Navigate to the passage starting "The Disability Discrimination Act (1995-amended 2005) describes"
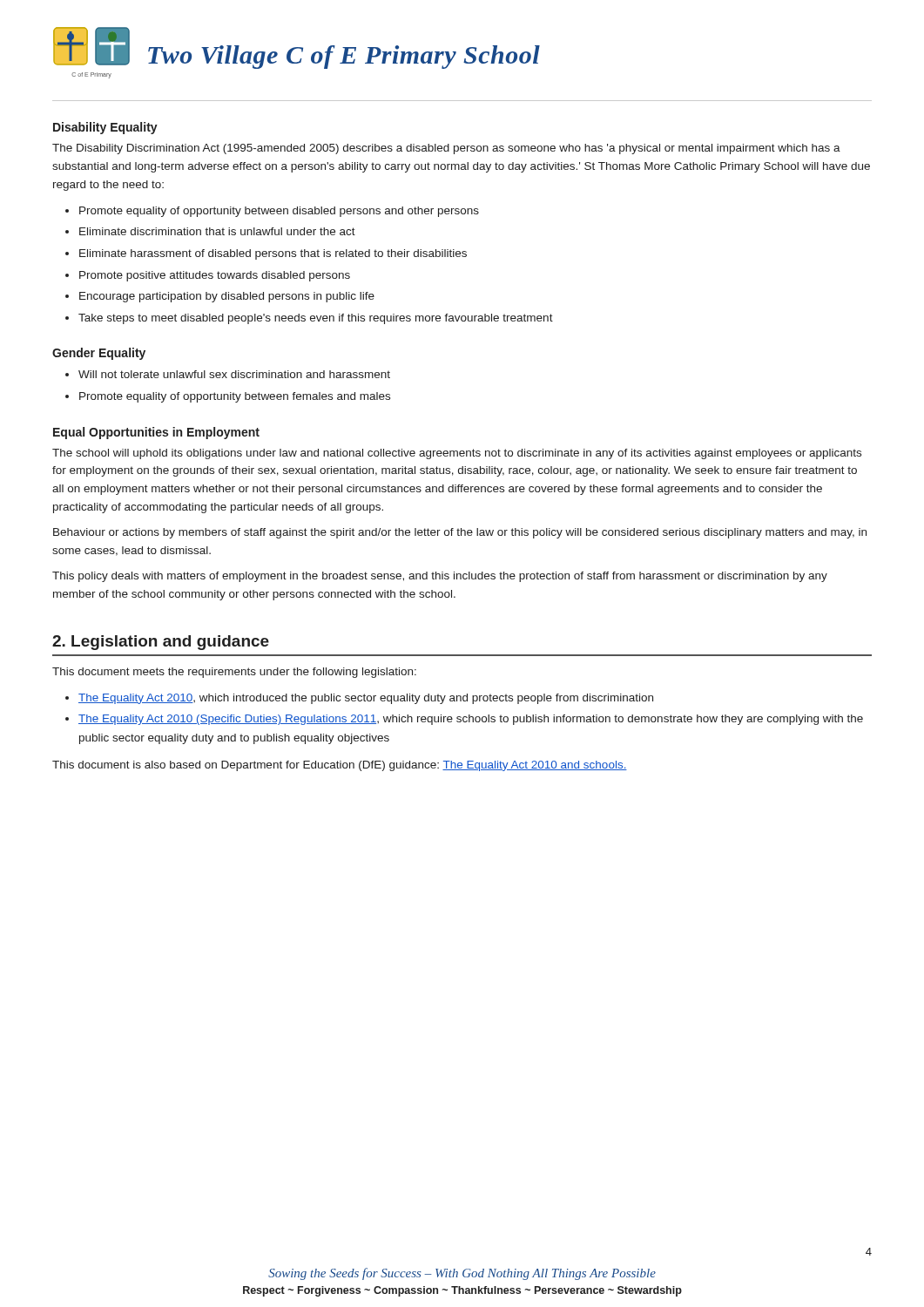Screen dimensions: 1307x924 pos(461,166)
